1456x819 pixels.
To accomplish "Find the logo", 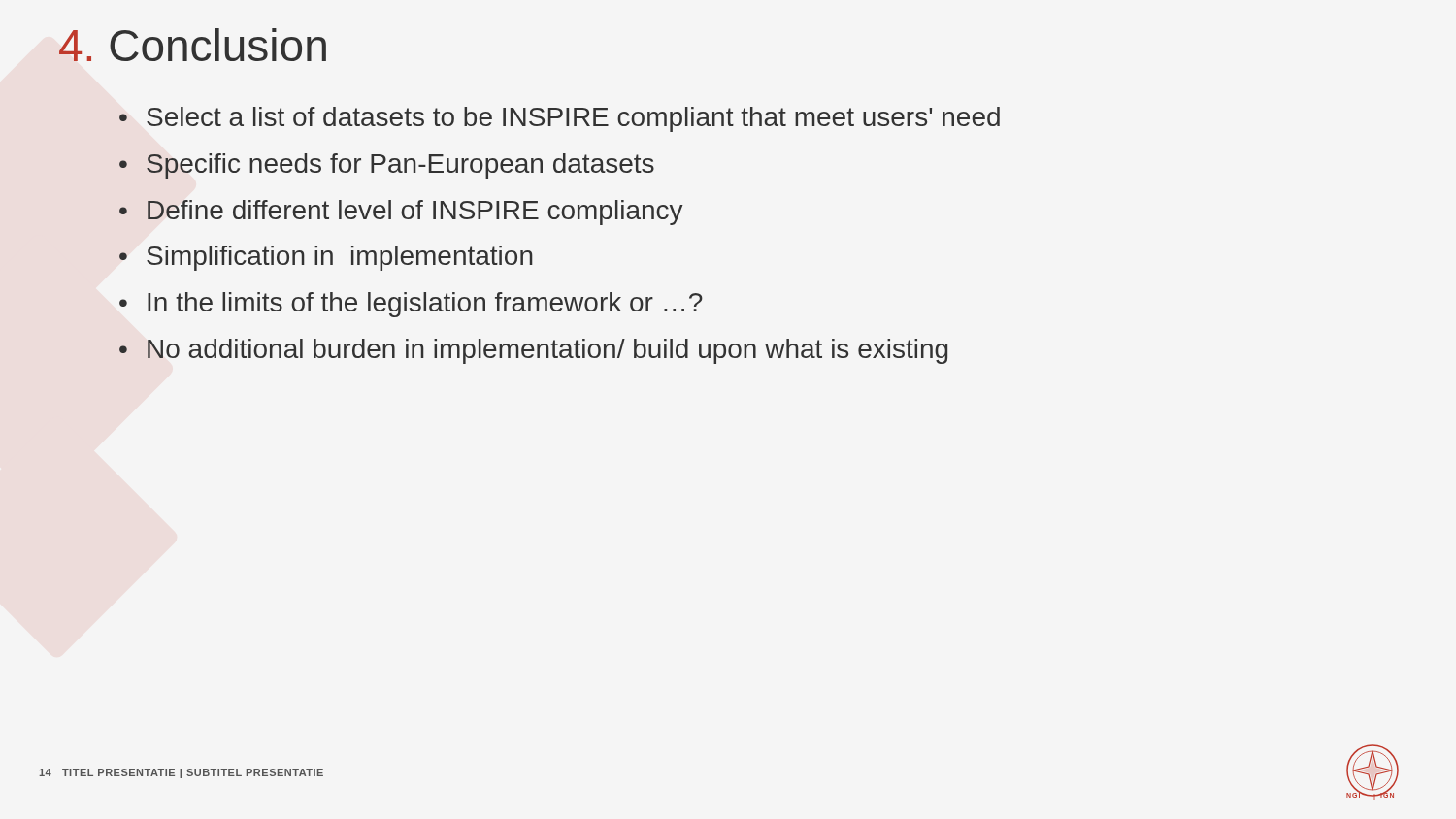I will pos(1378,772).
